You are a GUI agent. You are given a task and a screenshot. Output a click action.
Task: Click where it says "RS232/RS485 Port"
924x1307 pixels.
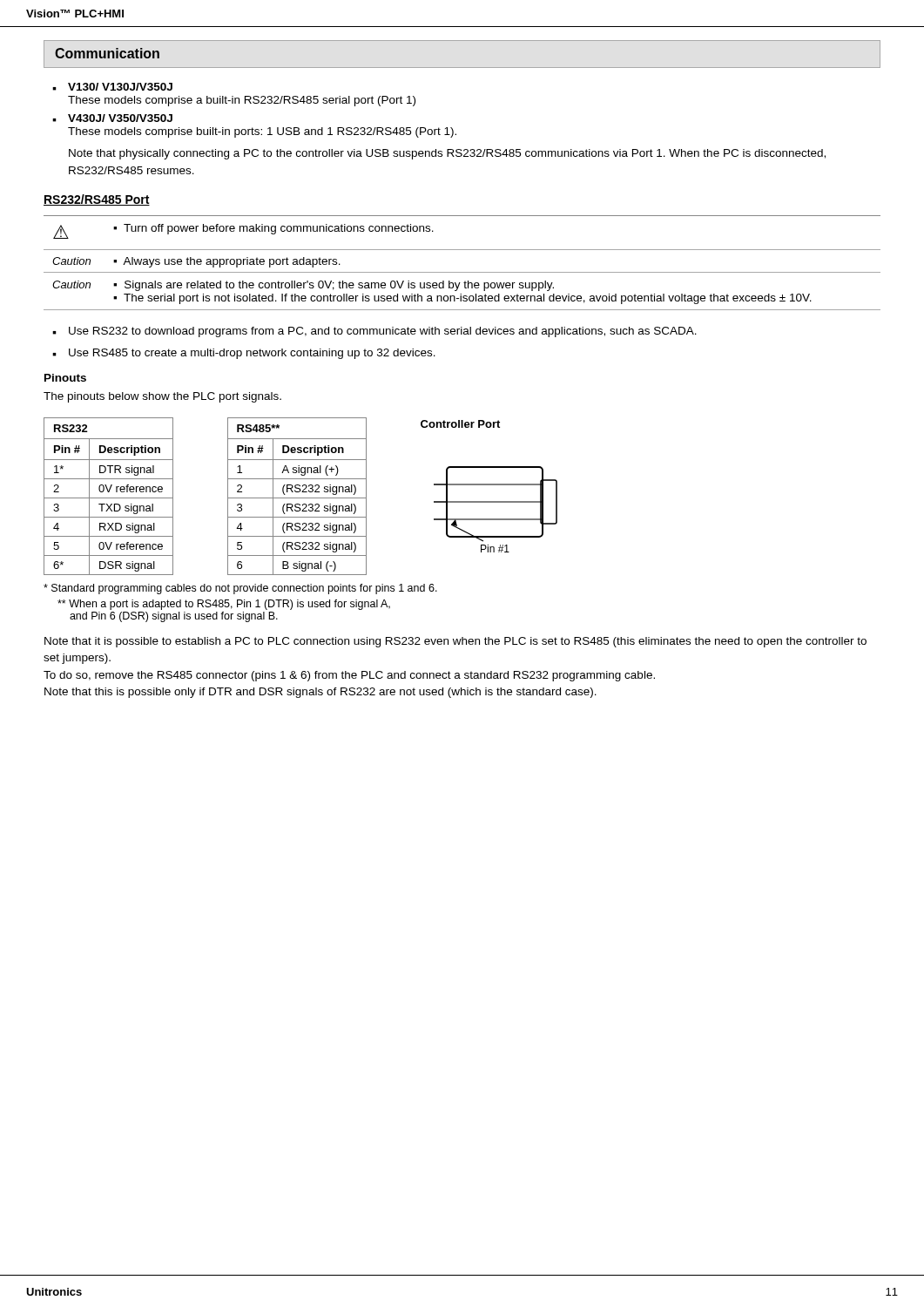pyautogui.click(x=96, y=200)
